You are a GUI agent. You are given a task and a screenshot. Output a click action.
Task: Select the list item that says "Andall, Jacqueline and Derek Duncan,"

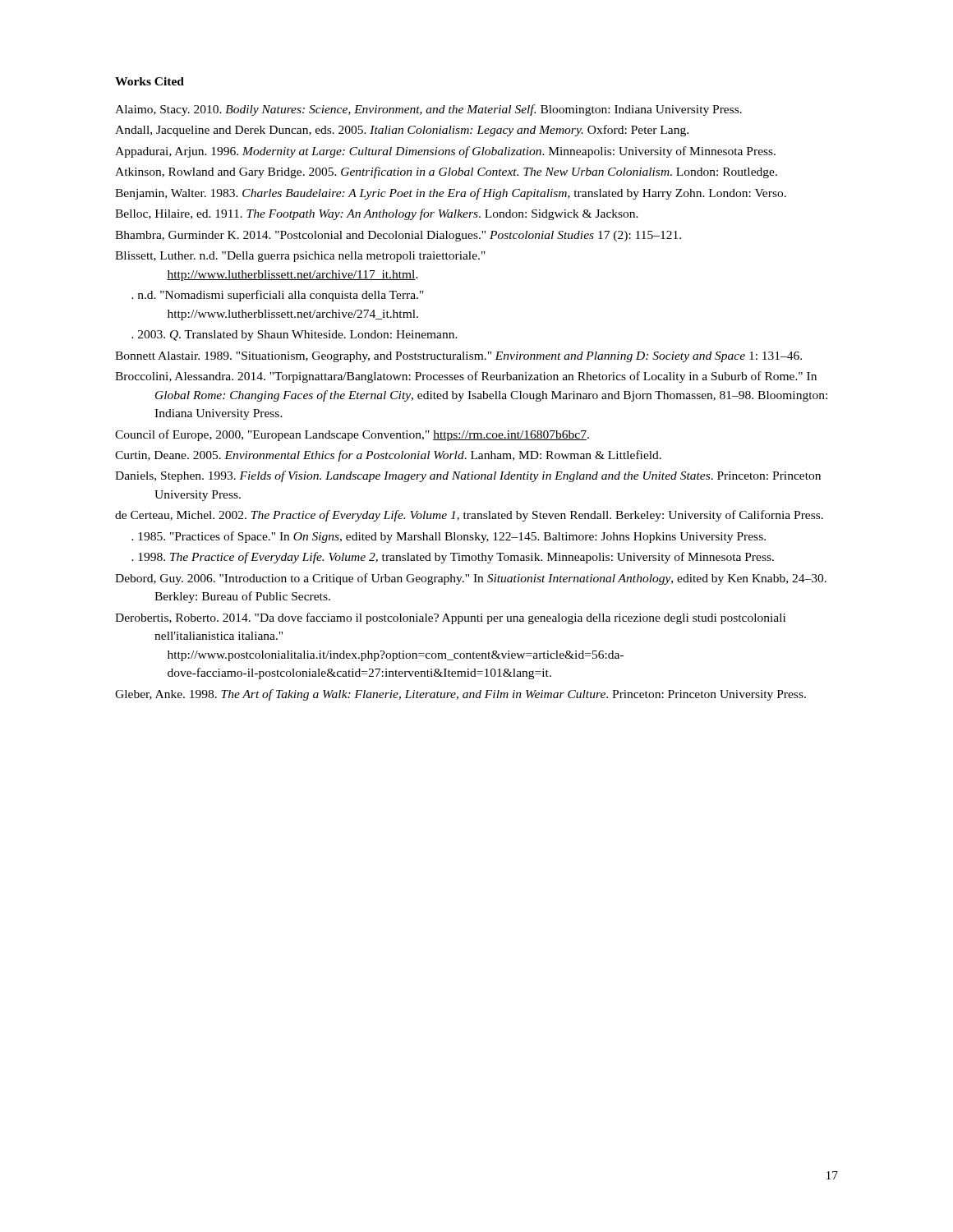pyautogui.click(x=402, y=130)
